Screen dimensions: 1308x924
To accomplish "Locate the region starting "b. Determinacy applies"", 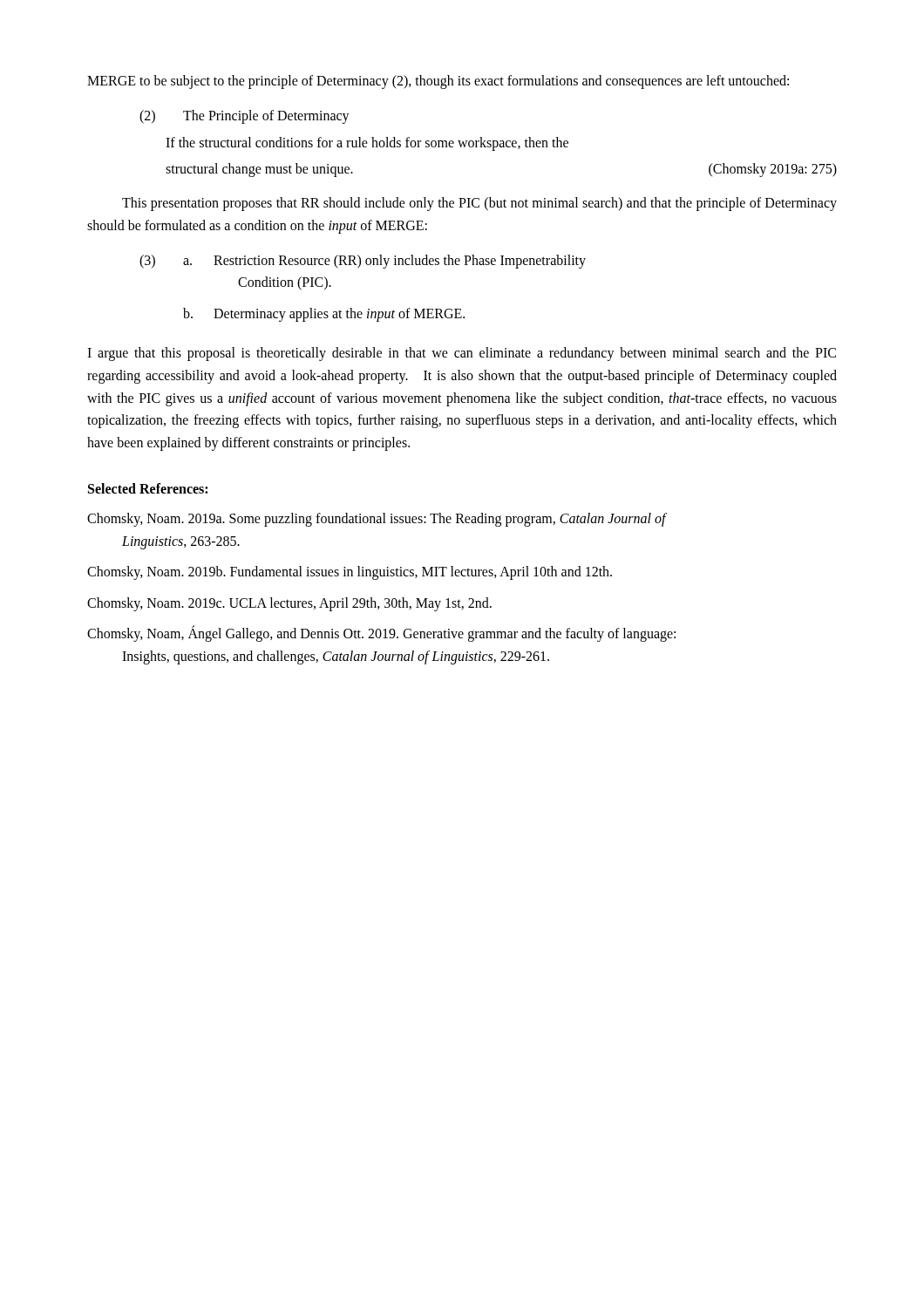I will point(324,315).
